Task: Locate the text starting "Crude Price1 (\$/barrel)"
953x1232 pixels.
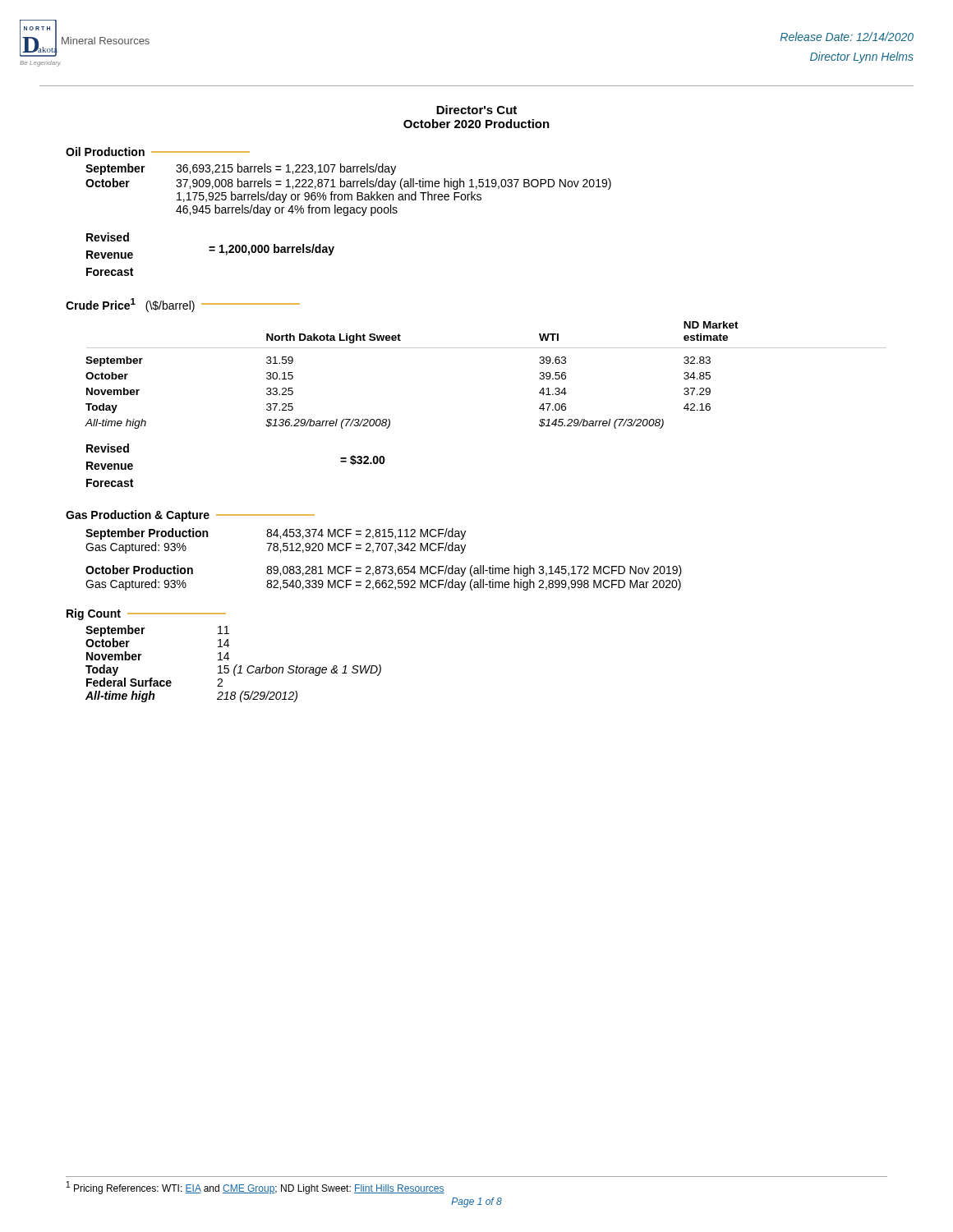Action: tap(130, 304)
